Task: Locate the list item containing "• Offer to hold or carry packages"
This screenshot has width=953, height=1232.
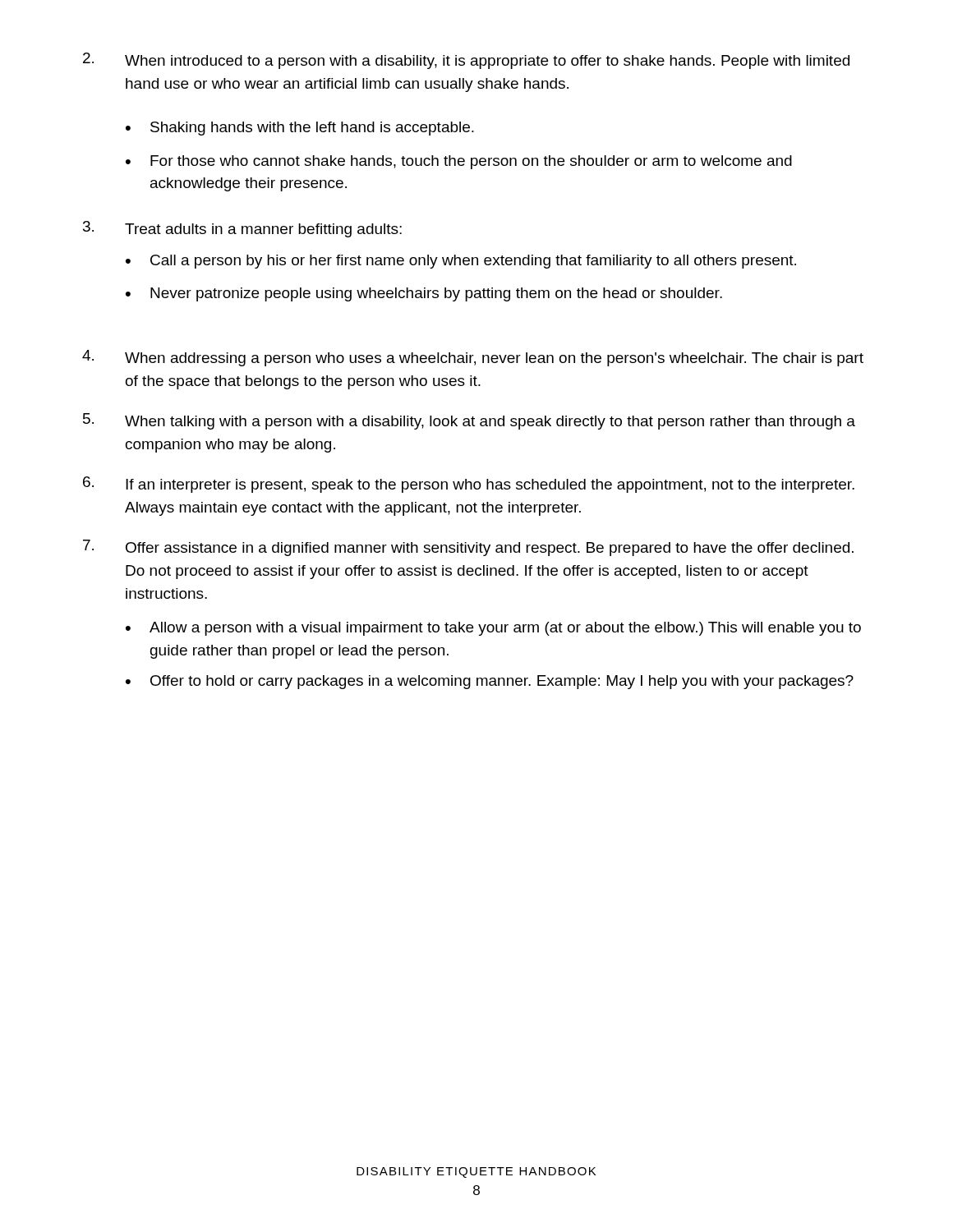Action: click(498, 682)
